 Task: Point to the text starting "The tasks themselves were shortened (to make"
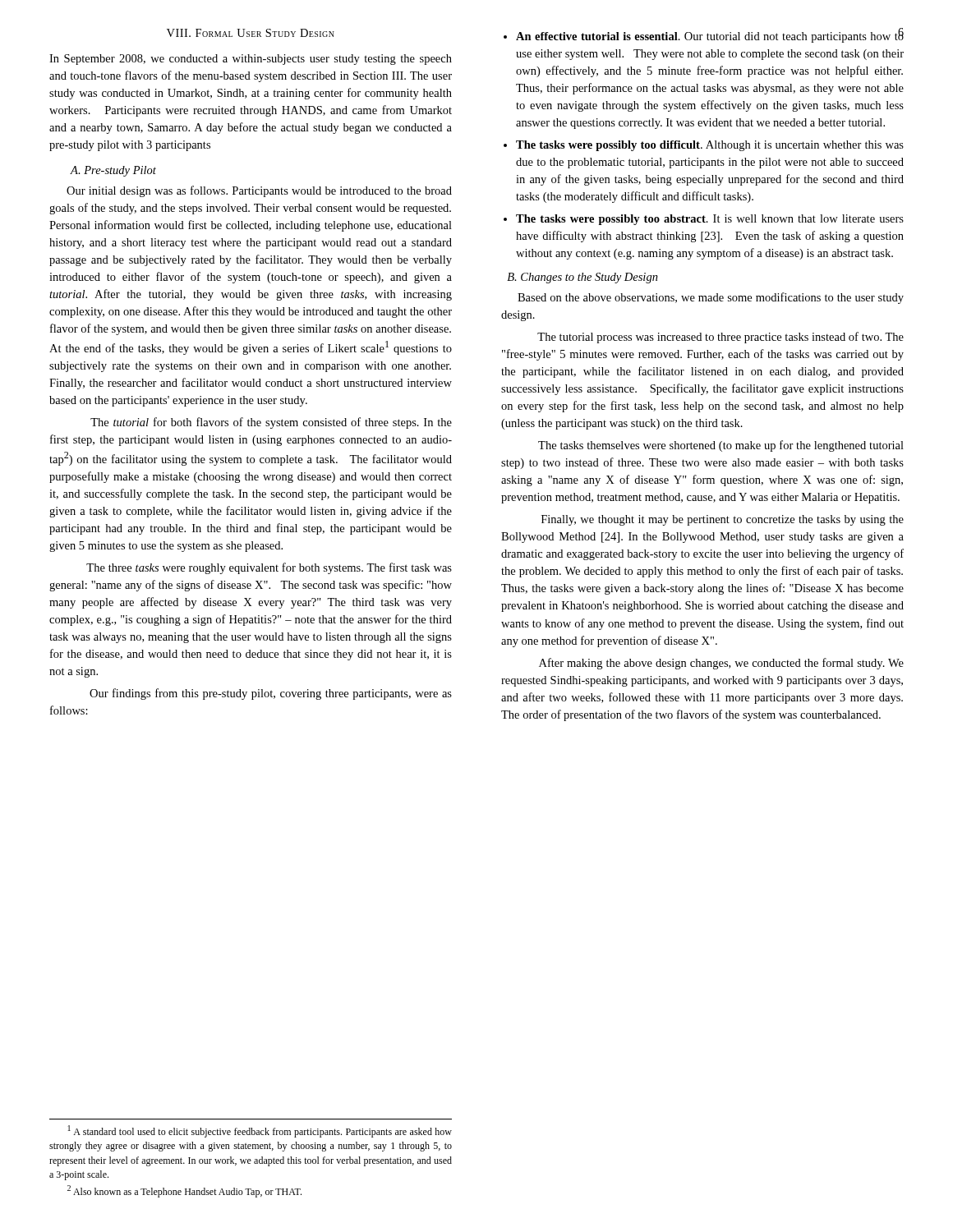click(702, 472)
